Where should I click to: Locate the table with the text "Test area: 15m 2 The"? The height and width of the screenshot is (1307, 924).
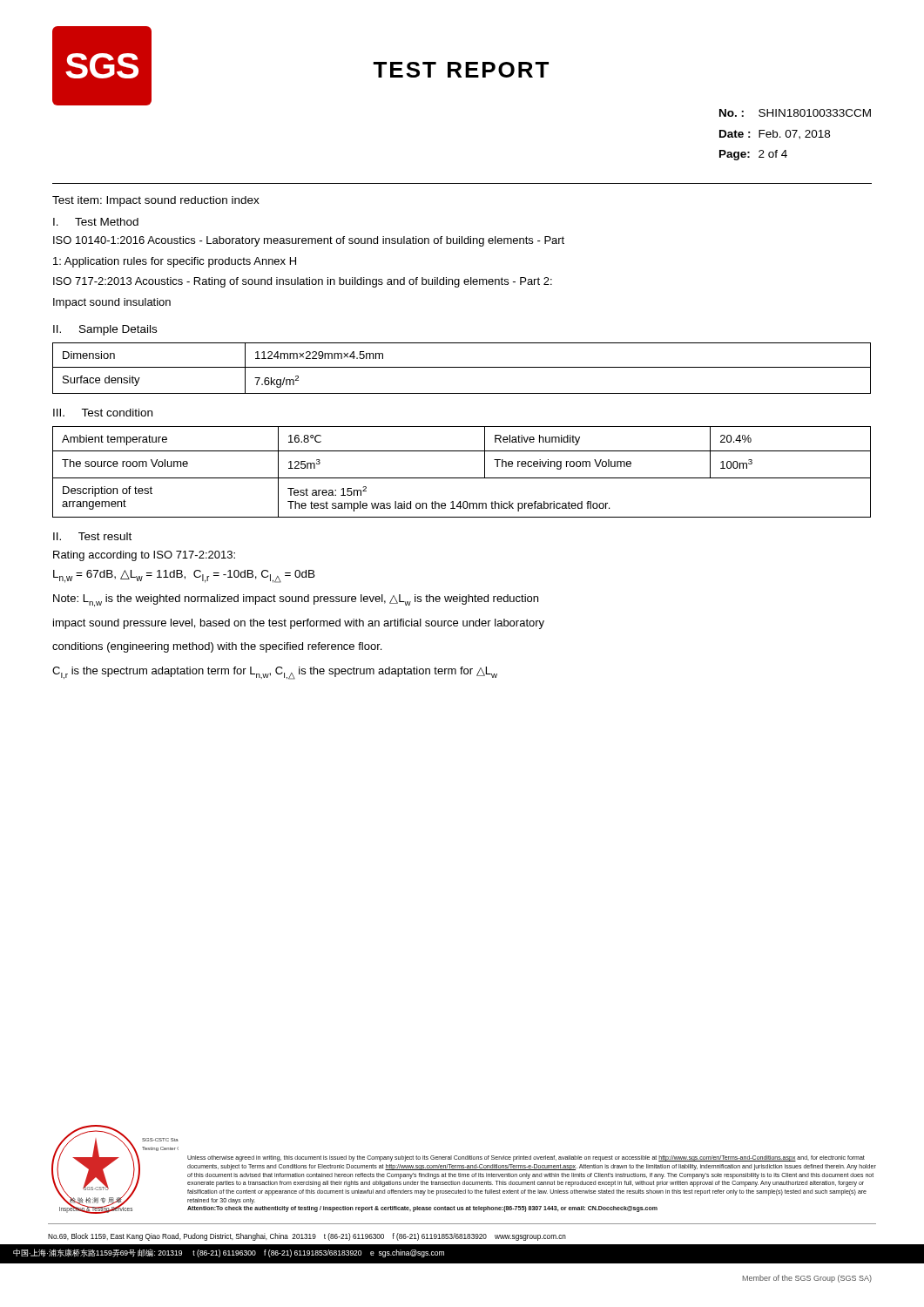tap(462, 472)
